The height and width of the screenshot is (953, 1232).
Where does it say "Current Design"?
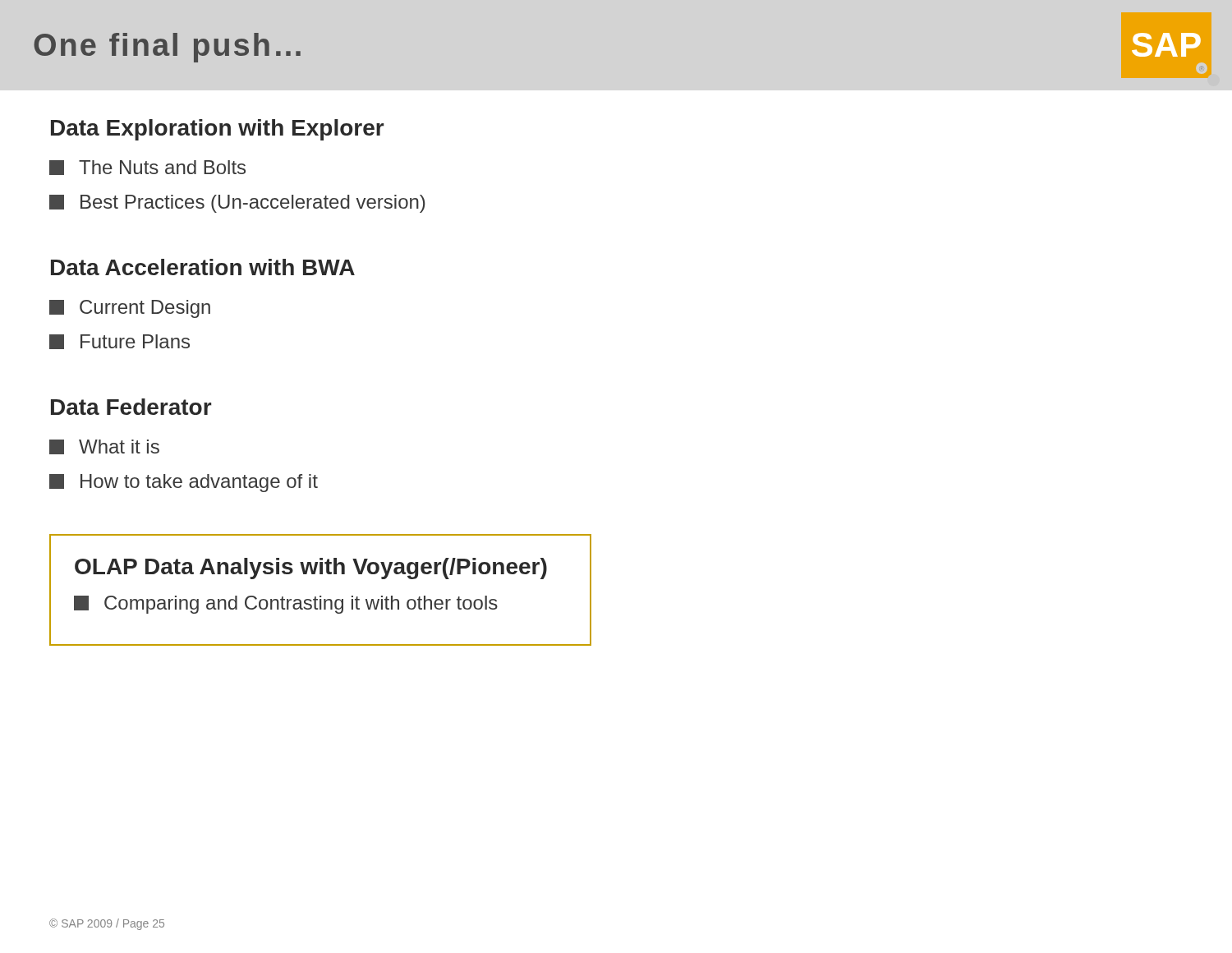click(130, 307)
